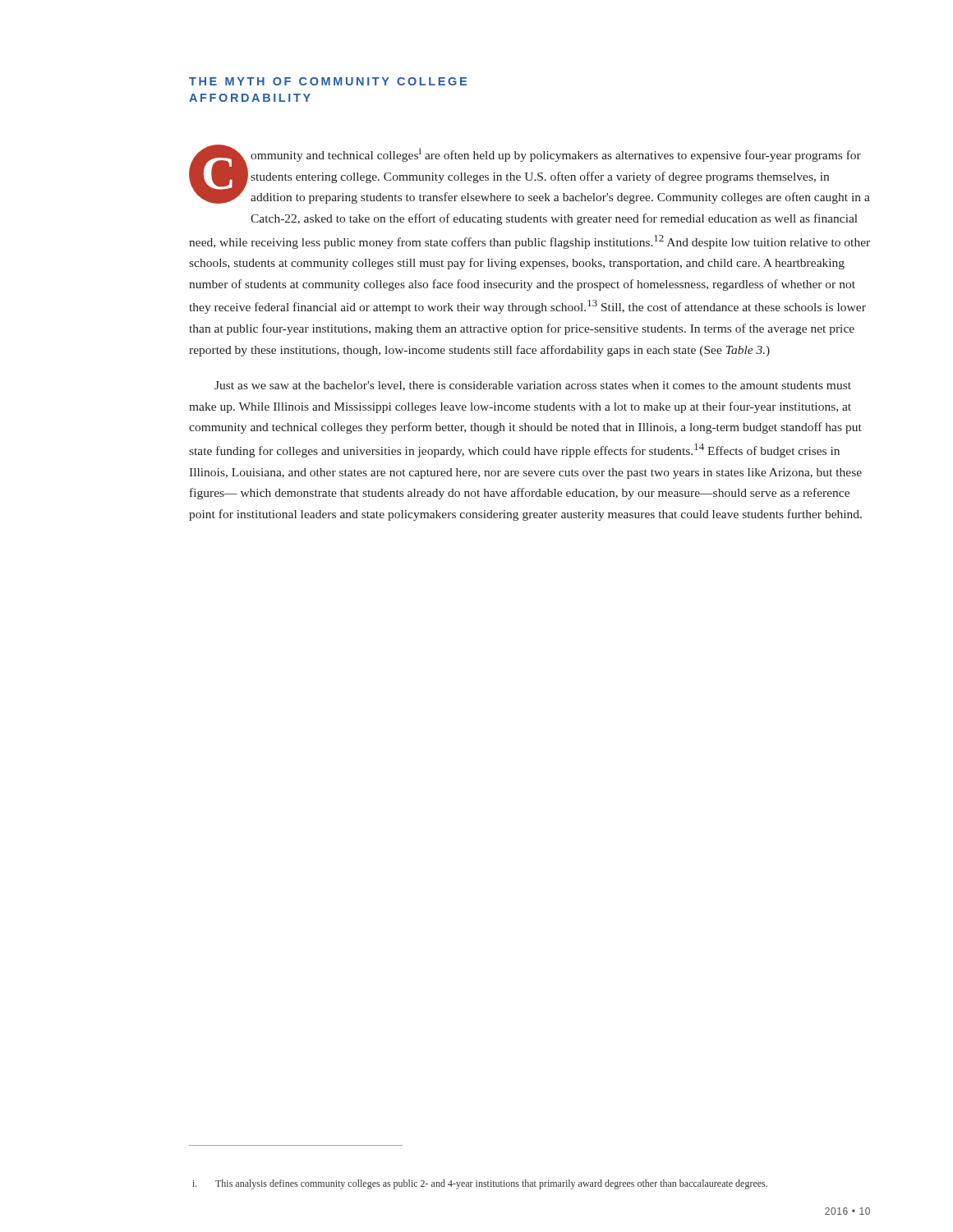
Task: Select the text block starting "i. This analysis defines community"
Action: [x=530, y=1184]
